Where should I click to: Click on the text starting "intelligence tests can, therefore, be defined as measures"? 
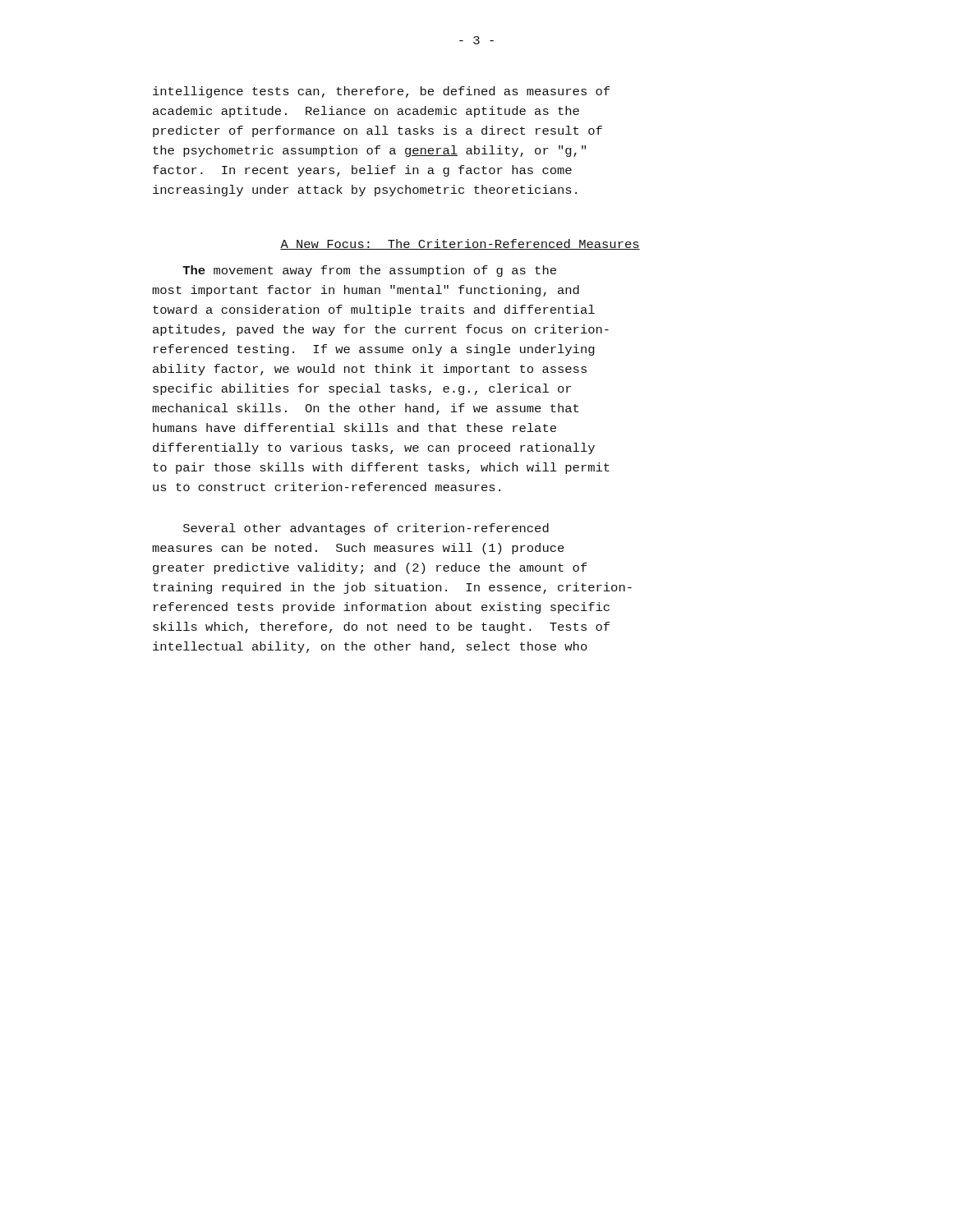381,141
